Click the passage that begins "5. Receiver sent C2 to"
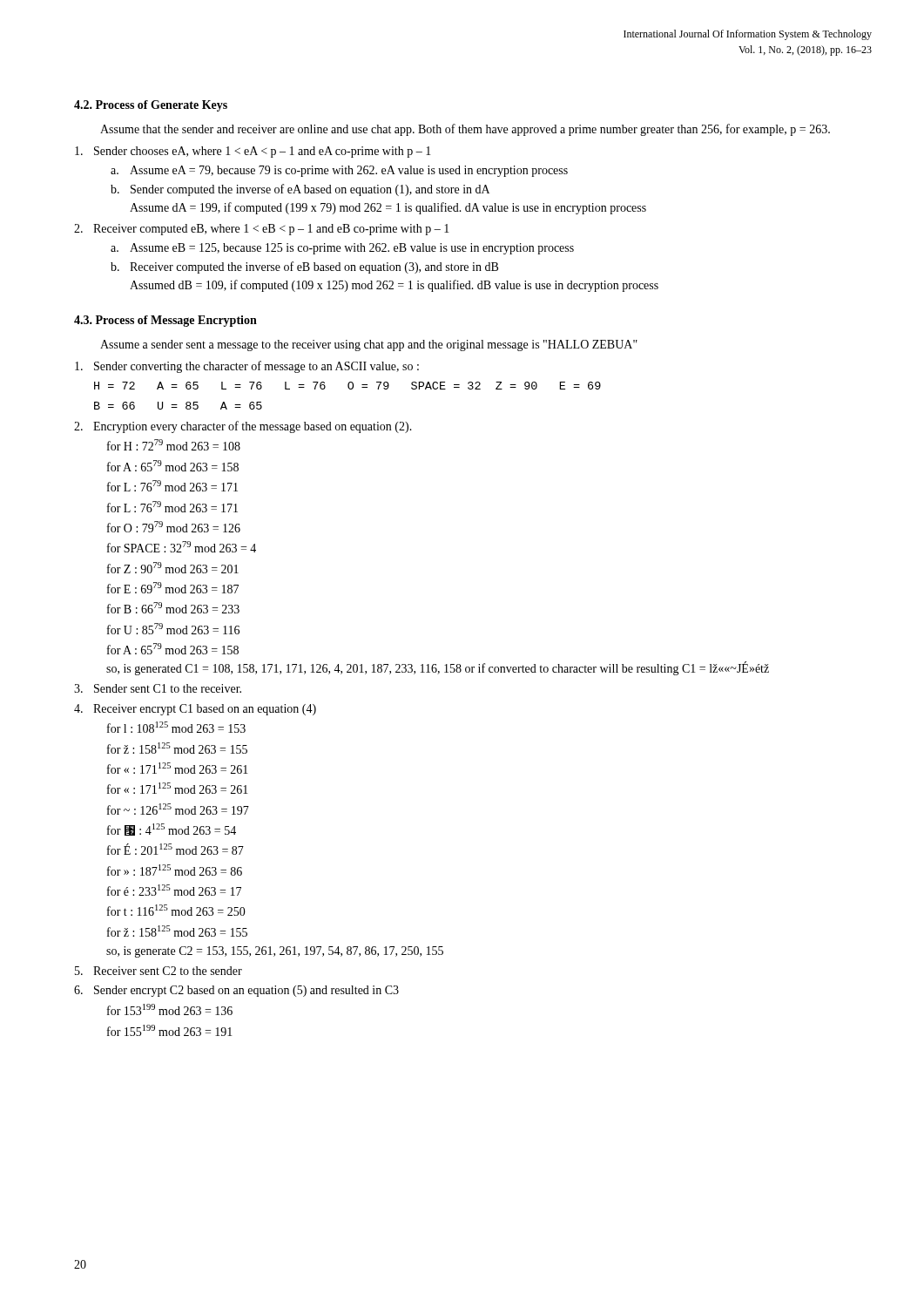This screenshot has width=924, height=1307. point(158,971)
